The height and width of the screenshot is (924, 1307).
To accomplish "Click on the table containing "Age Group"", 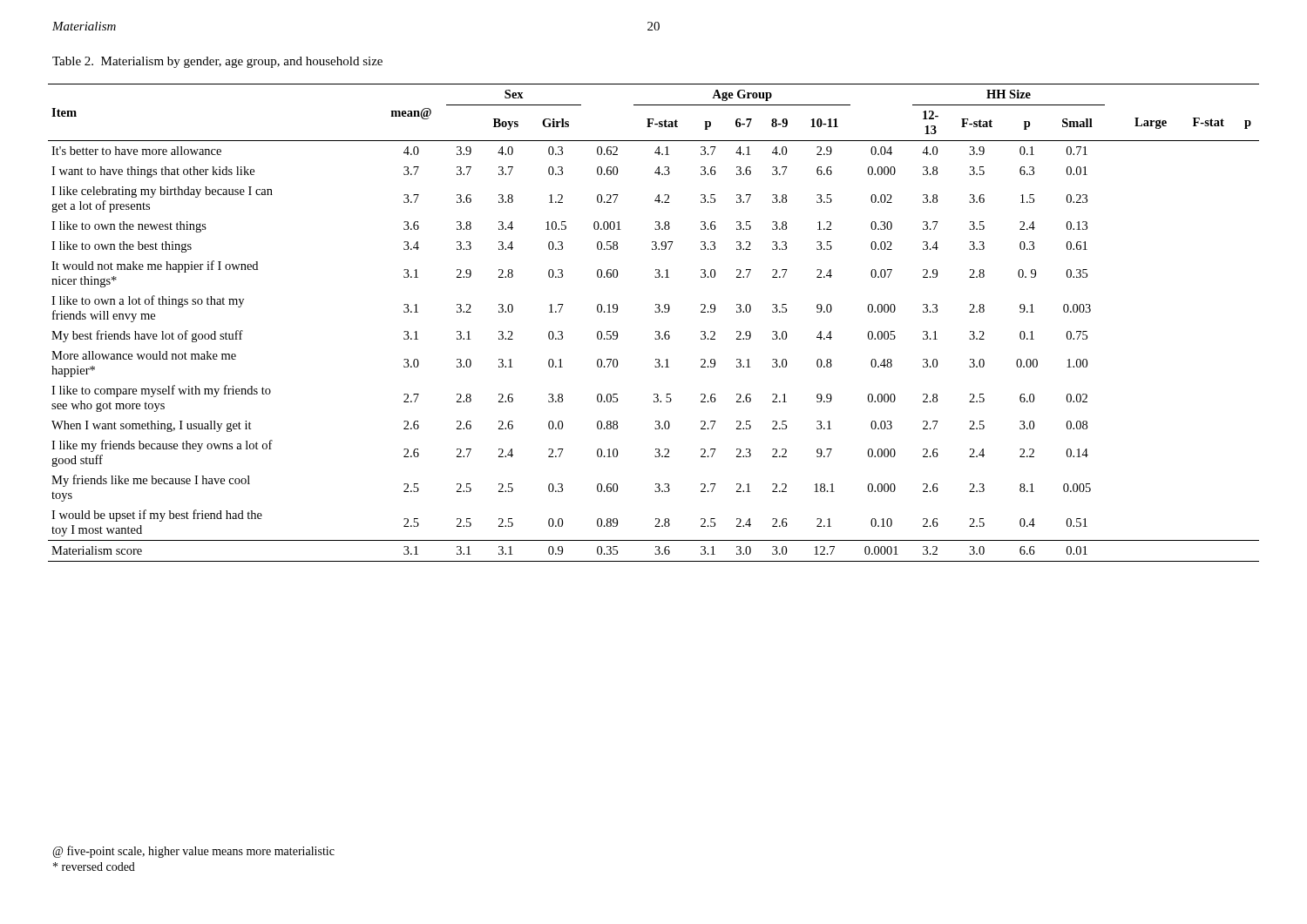I will pos(654,323).
